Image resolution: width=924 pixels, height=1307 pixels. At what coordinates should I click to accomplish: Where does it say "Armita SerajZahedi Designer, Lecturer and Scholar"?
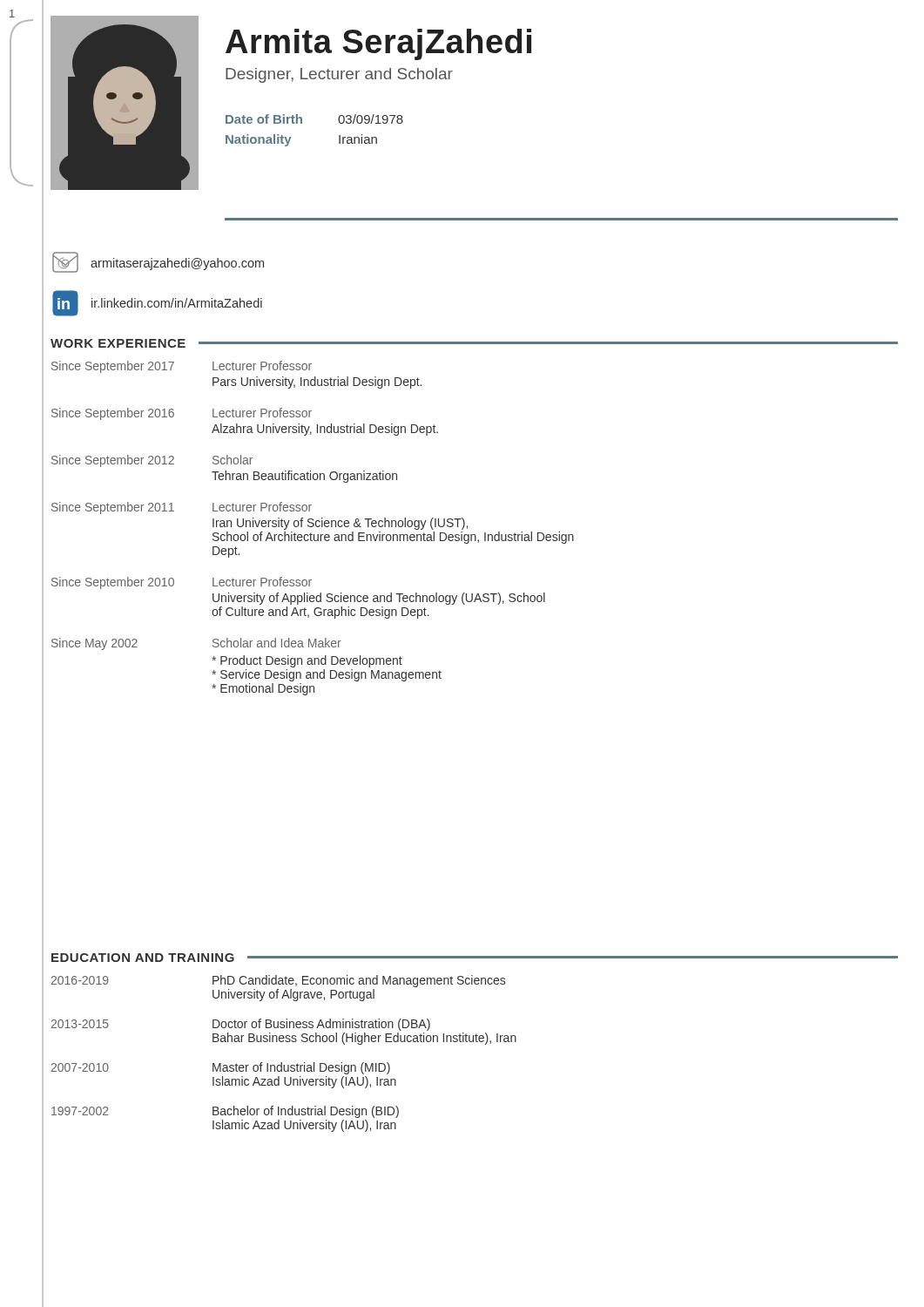pyautogui.click(x=379, y=54)
